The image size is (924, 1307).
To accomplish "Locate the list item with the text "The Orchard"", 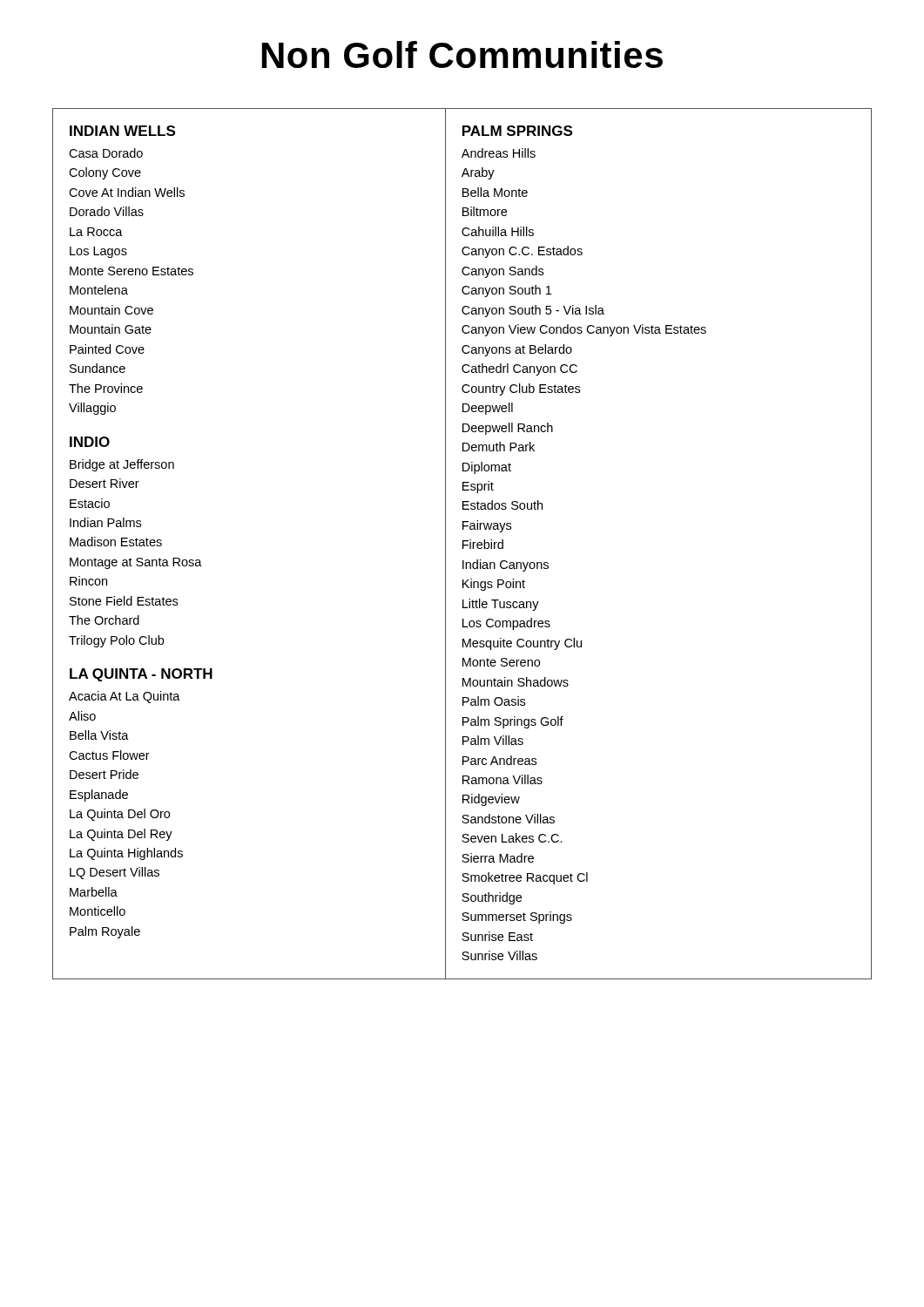I will click(x=104, y=621).
